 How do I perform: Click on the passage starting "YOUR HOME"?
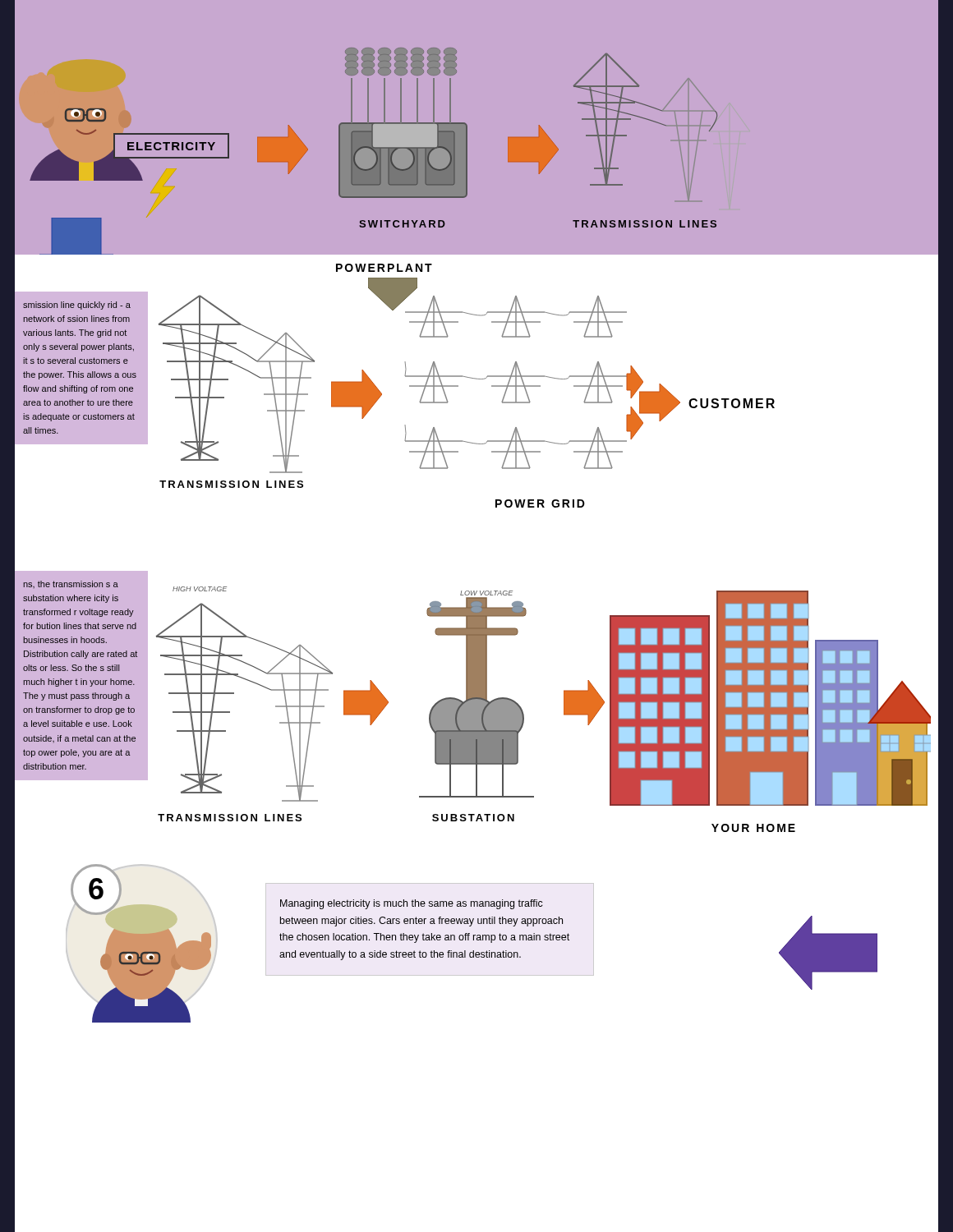tap(754, 828)
